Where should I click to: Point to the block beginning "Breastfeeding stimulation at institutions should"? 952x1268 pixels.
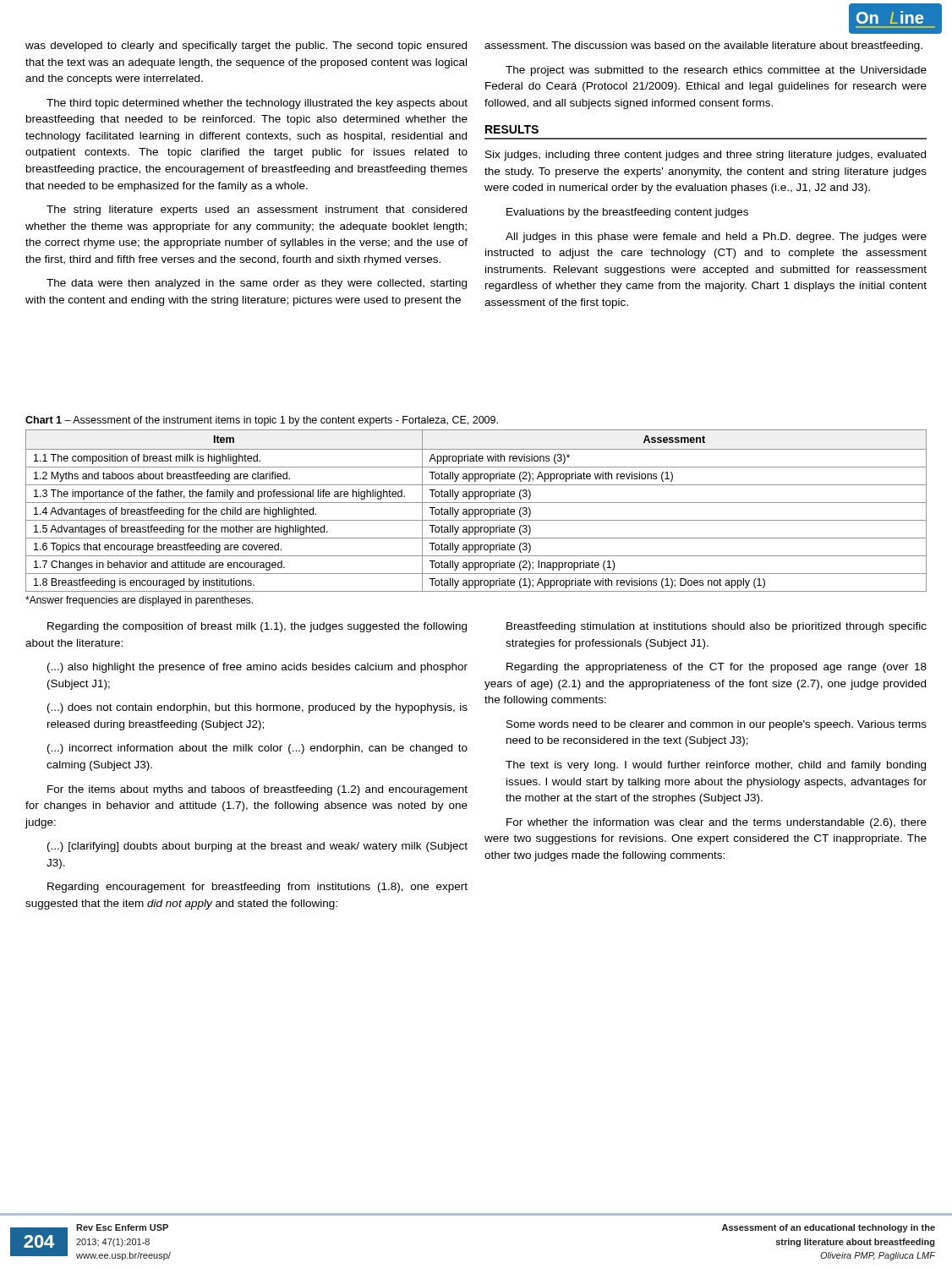(716, 634)
